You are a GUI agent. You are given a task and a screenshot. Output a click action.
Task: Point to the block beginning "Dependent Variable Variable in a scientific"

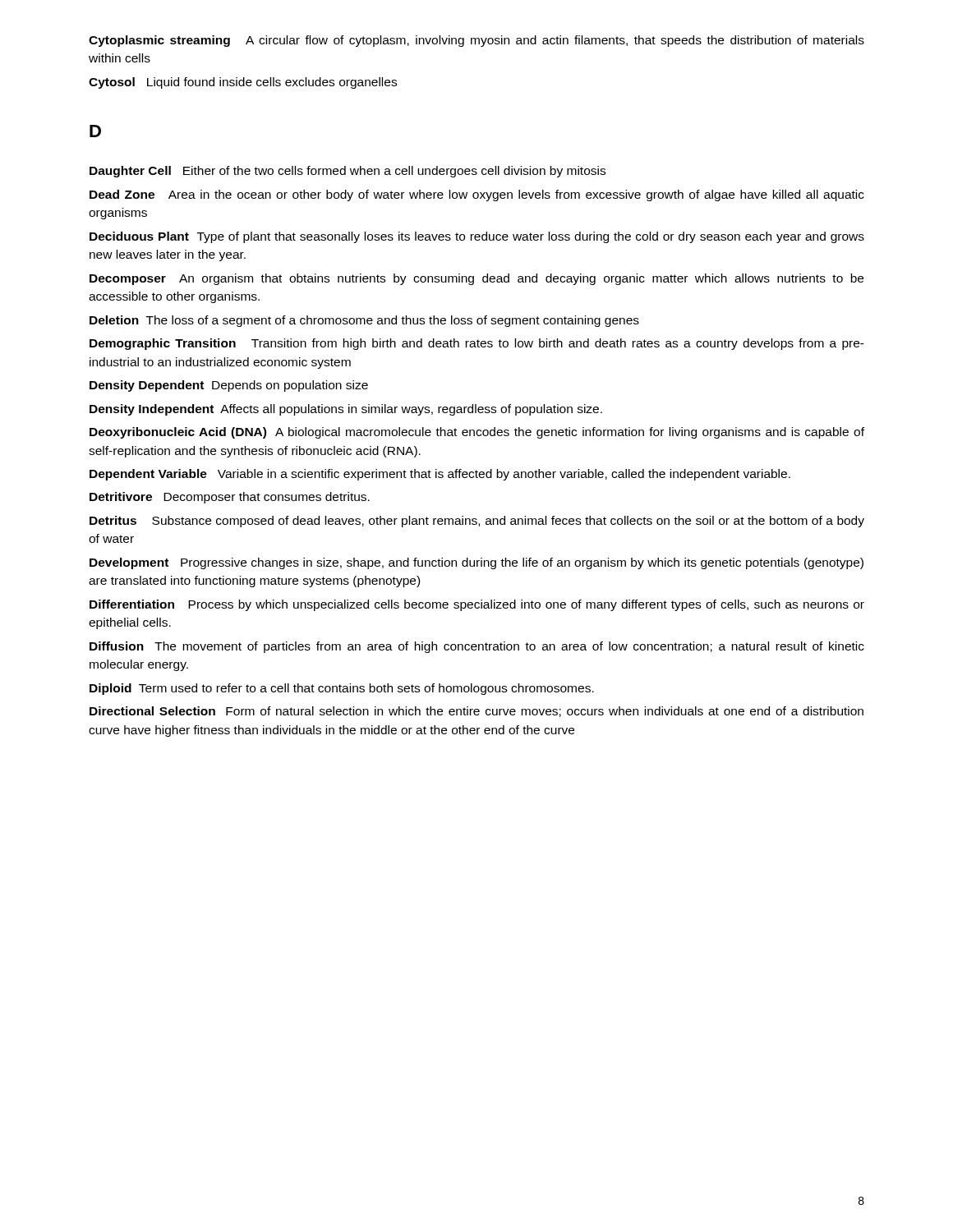coord(440,473)
